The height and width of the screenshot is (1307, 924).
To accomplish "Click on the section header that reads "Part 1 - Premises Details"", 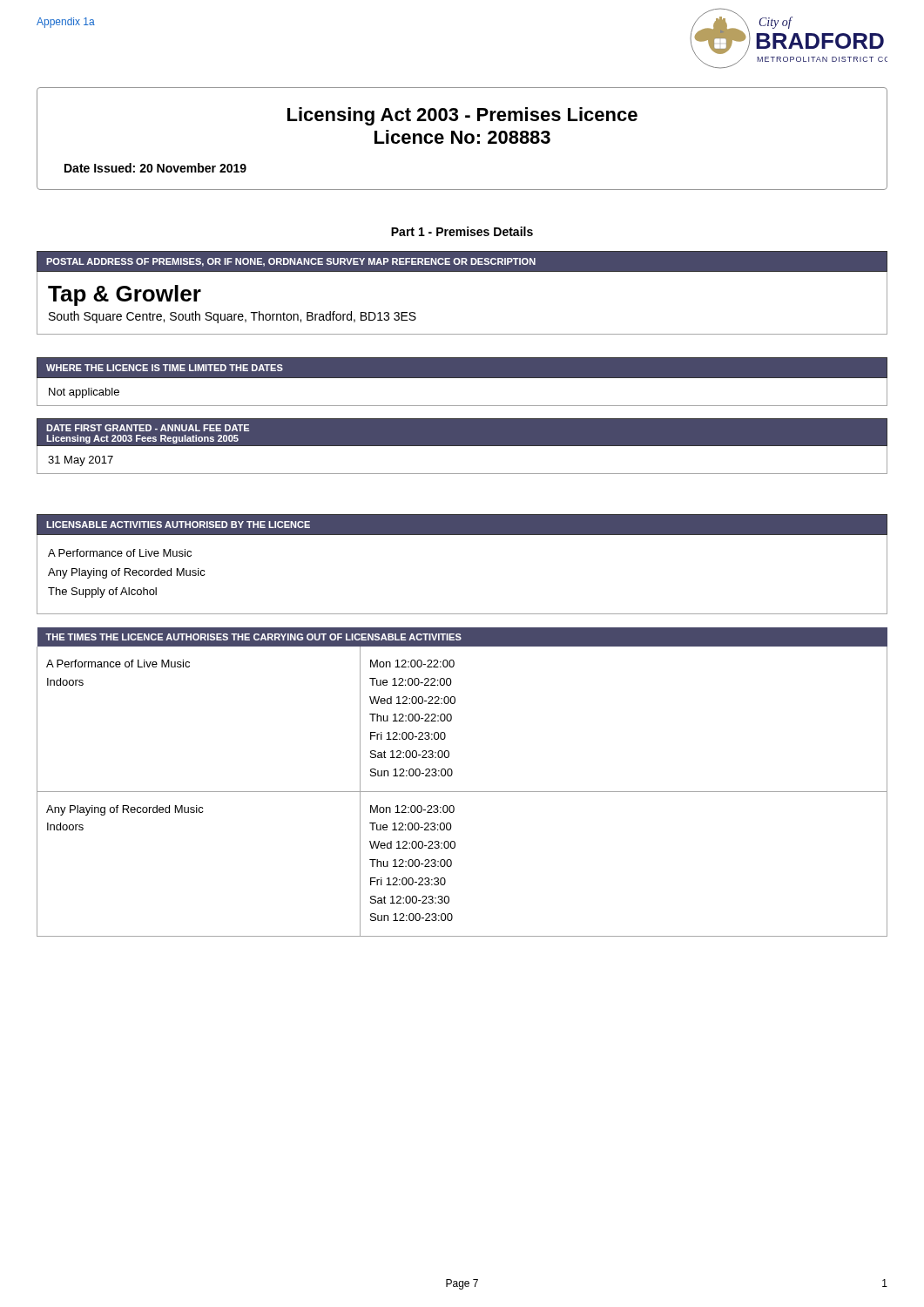I will pos(462,232).
